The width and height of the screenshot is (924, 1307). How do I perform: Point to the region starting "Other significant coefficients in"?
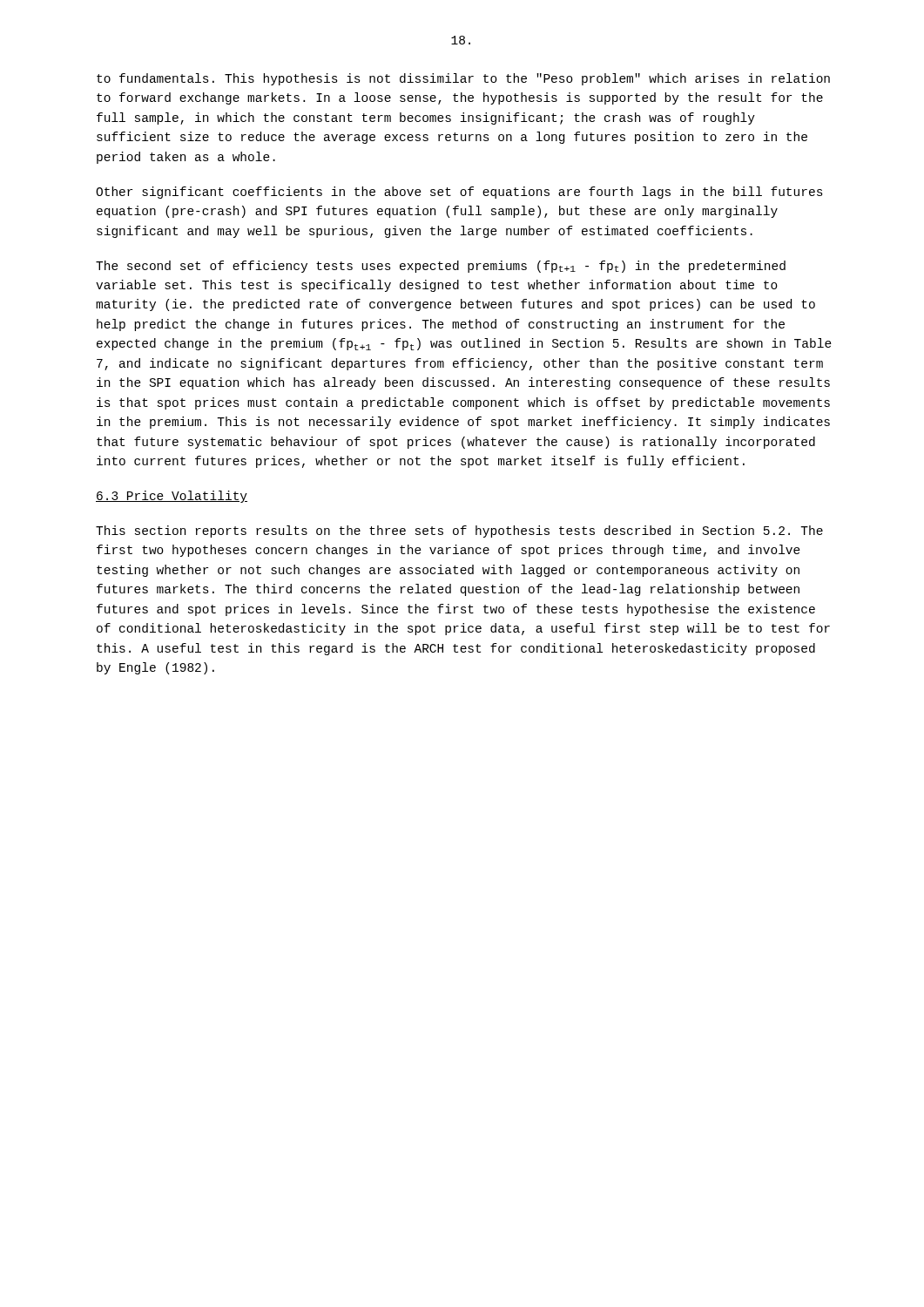point(460,212)
